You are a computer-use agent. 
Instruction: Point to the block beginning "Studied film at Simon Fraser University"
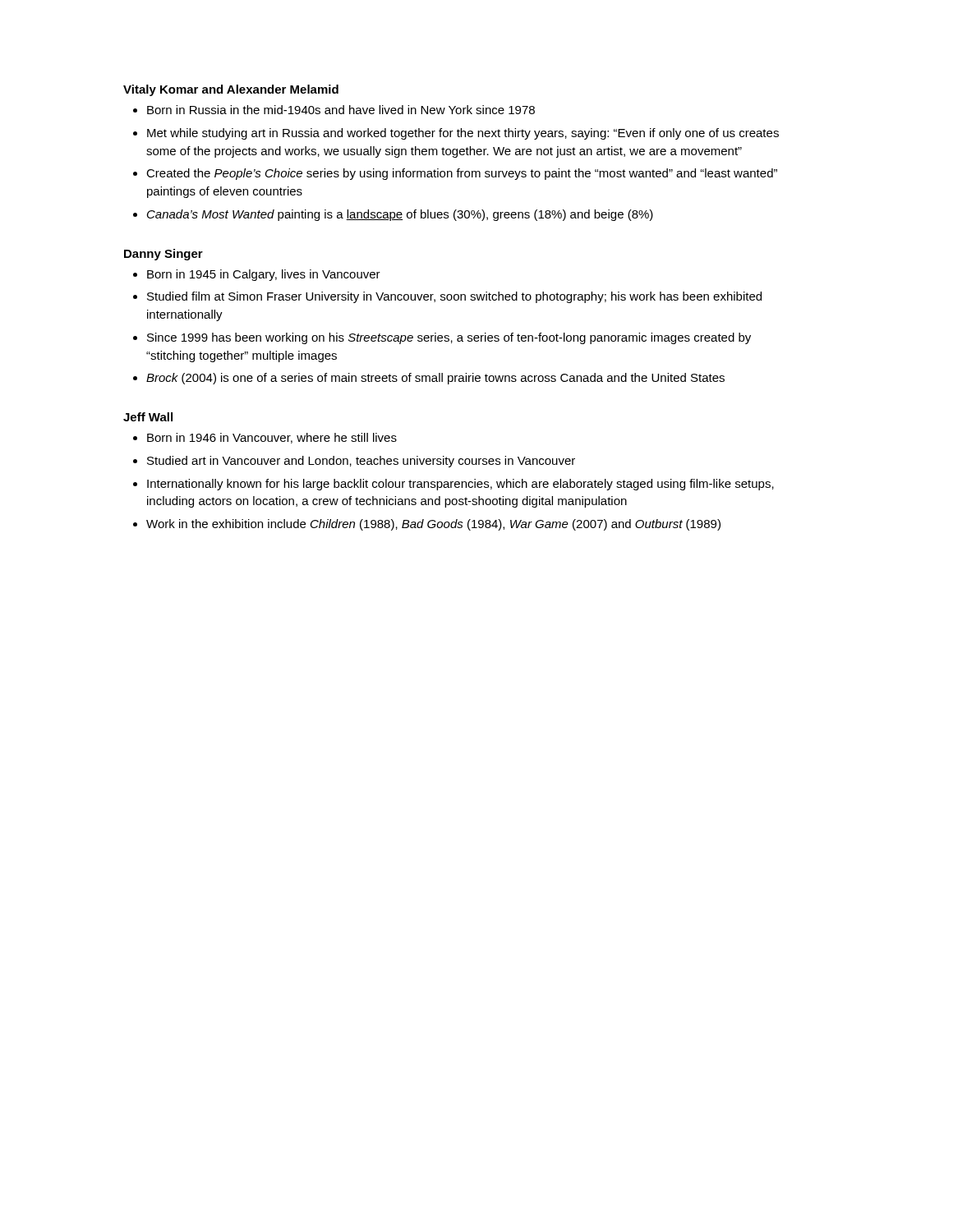click(x=454, y=305)
